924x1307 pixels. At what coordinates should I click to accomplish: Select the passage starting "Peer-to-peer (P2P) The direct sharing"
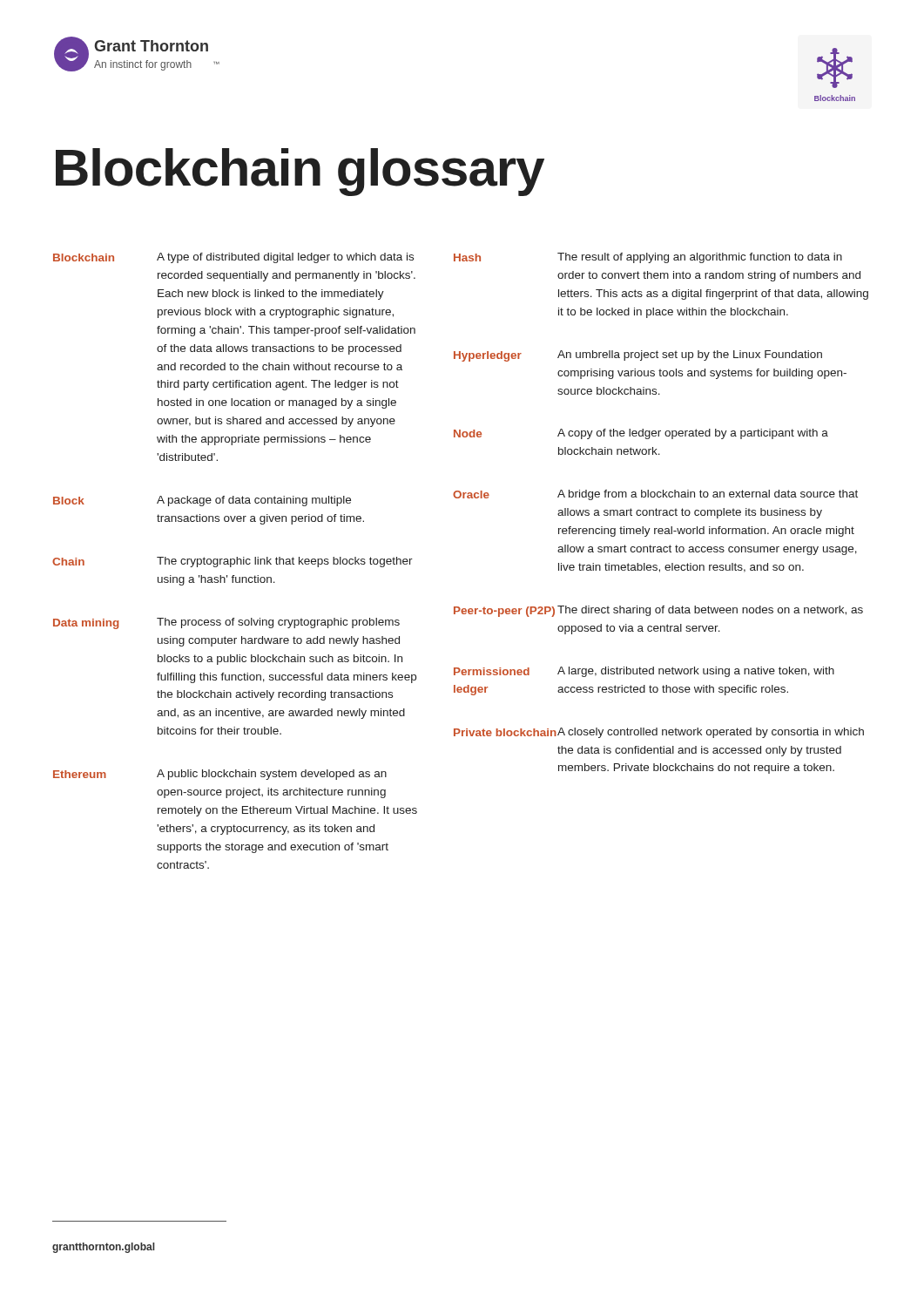click(x=662, y=619)
